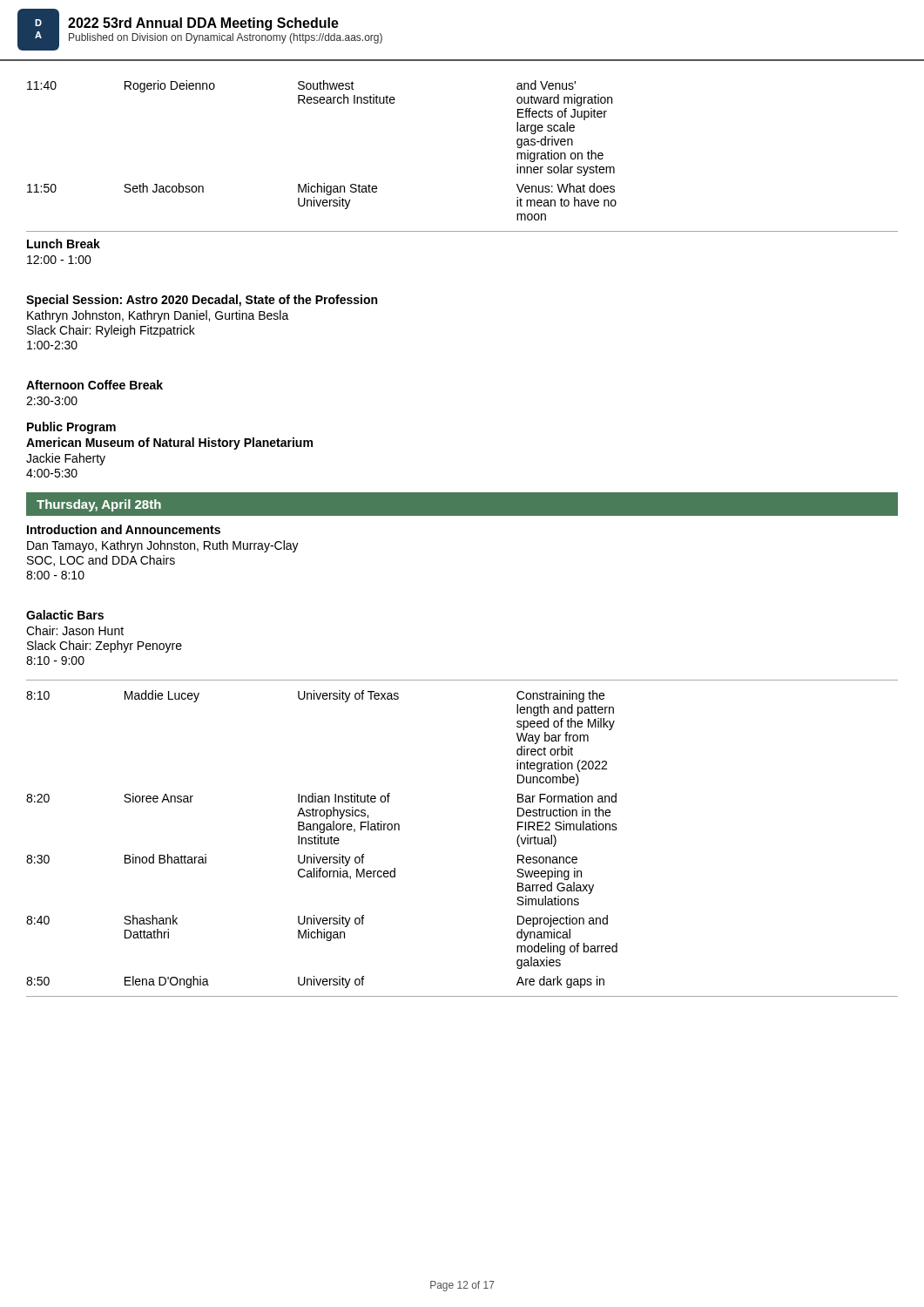Image resolution: width=924 pixels, height=1307 pixels.
Task: Select the element starting "Thursday, April 28th"
Action: [99, 504]
